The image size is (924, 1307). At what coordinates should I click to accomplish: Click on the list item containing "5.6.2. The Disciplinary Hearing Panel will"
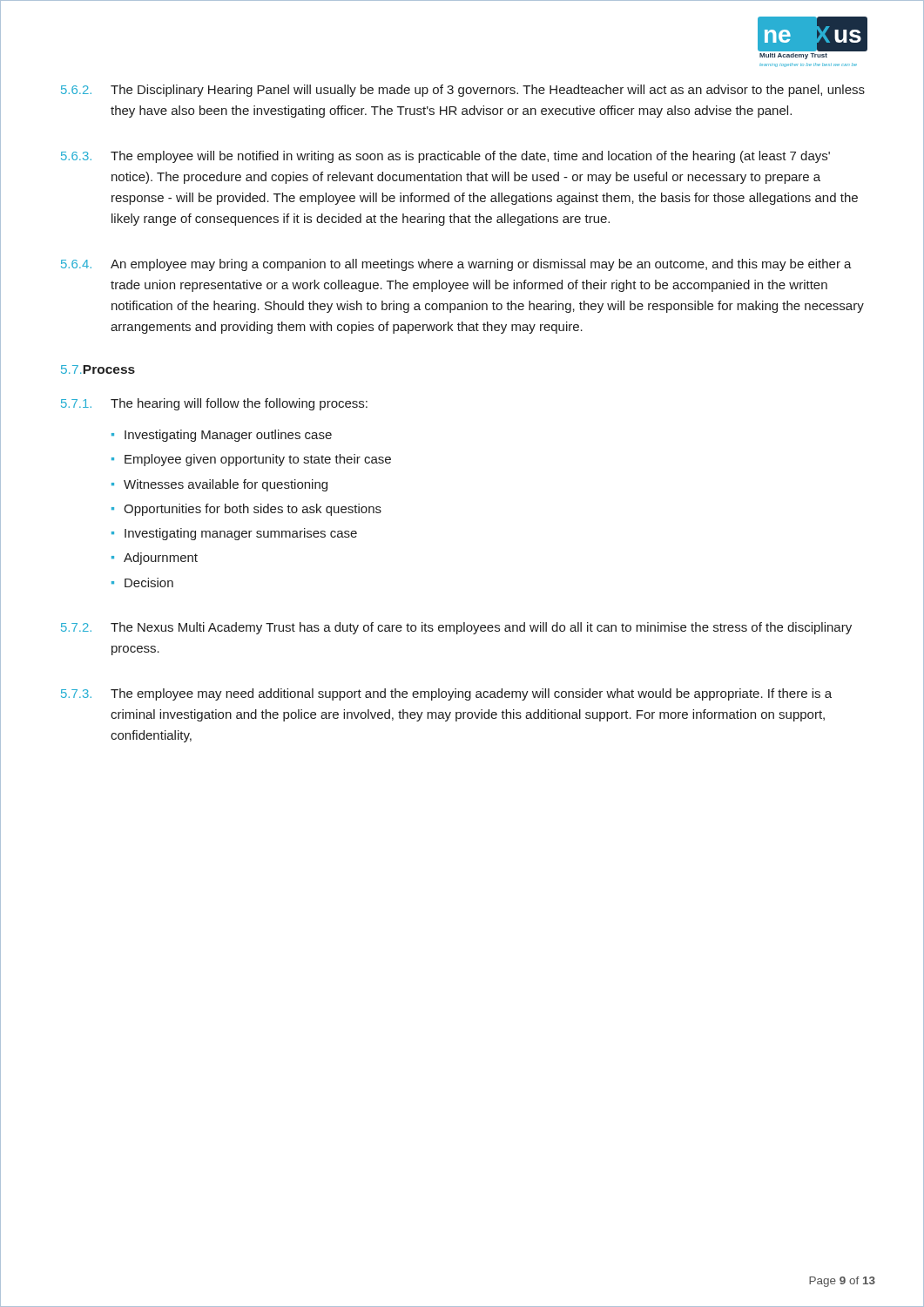tap(468, 100)
